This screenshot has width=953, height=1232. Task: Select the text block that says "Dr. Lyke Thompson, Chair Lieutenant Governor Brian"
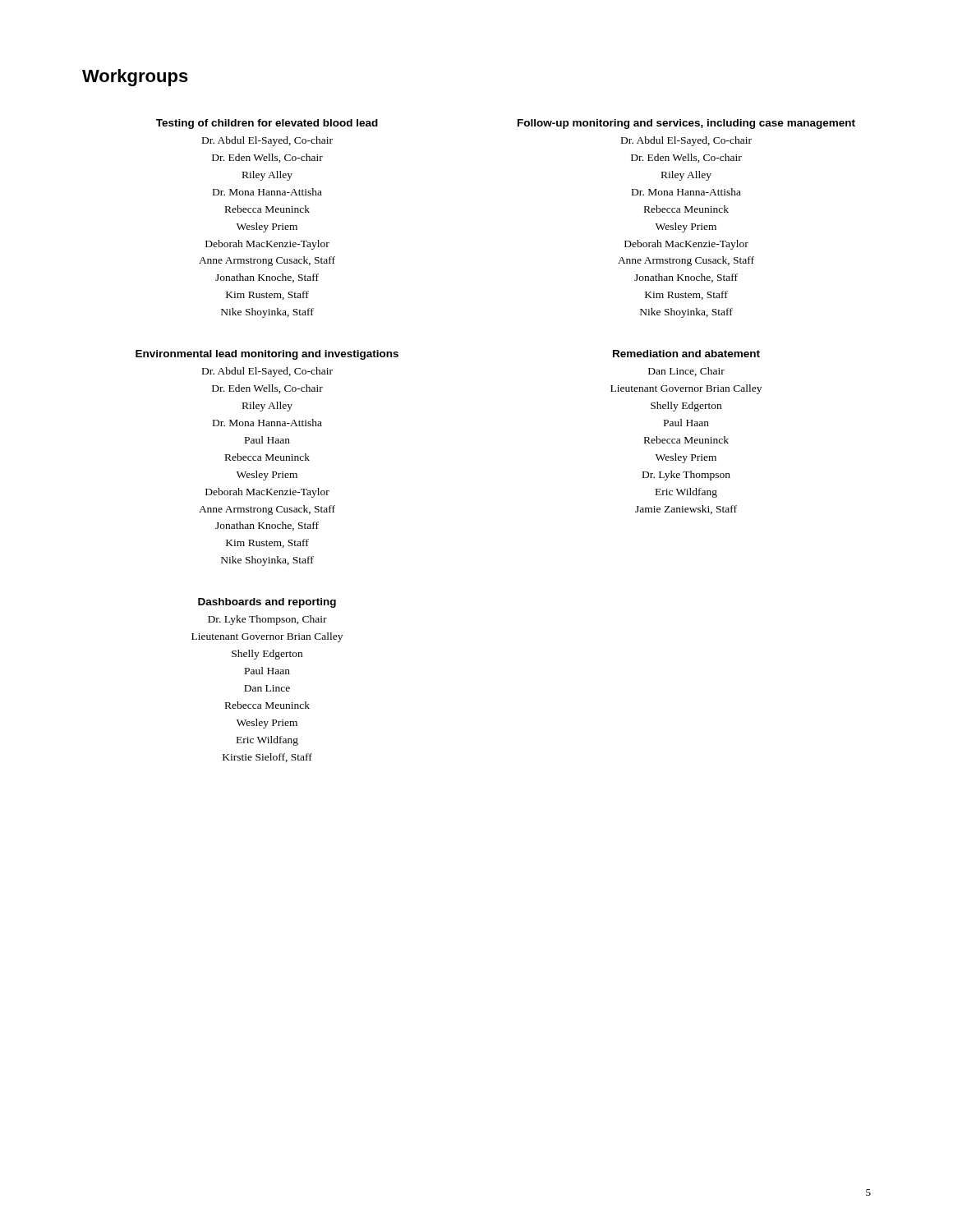pyautogui.click(x=267, y=689)
